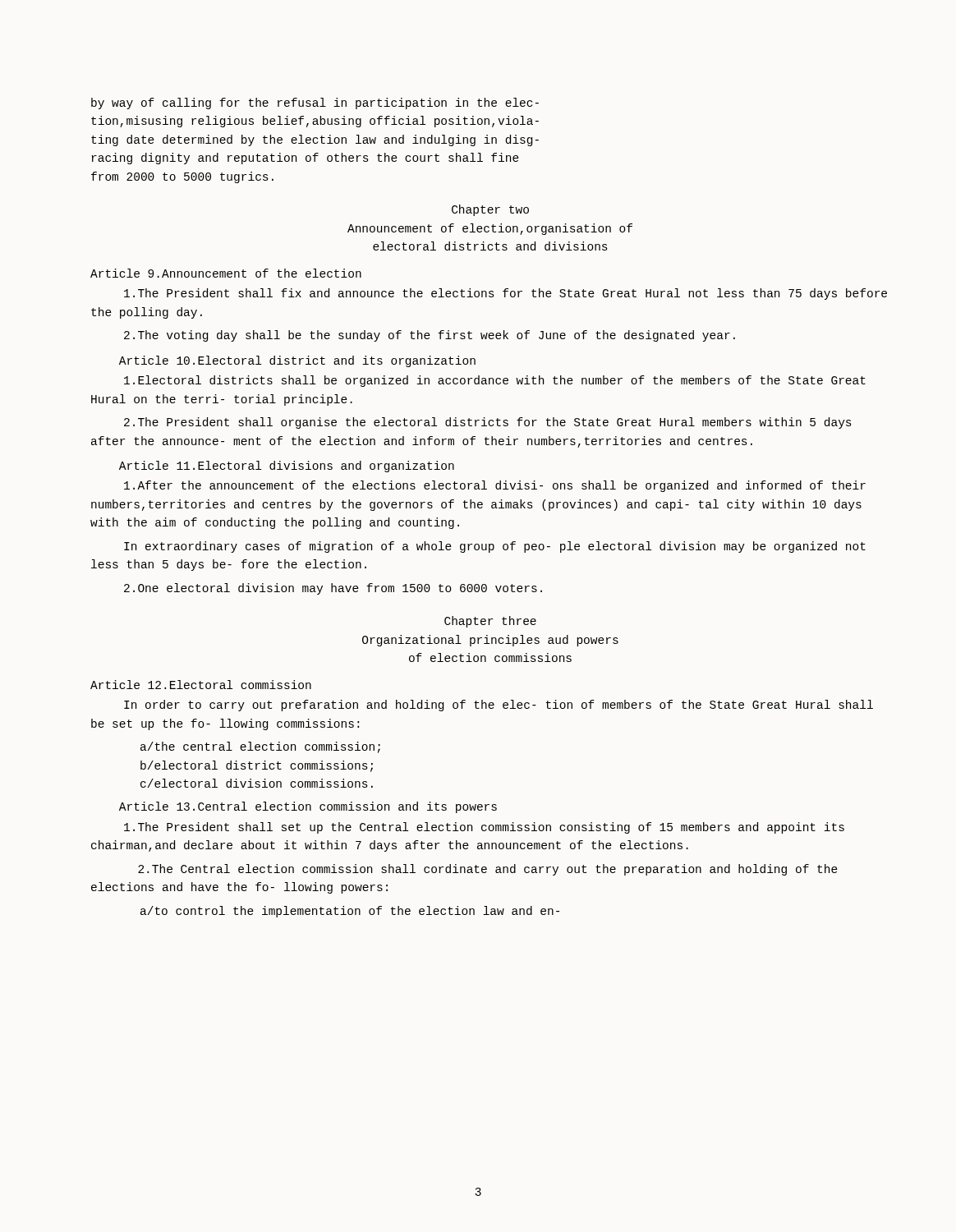The width and height of the screenshot is (956, 1232).
Task: Select the text block that says "Electoral districts shall be organized in accordance with"
Action: tap(478, 390)
